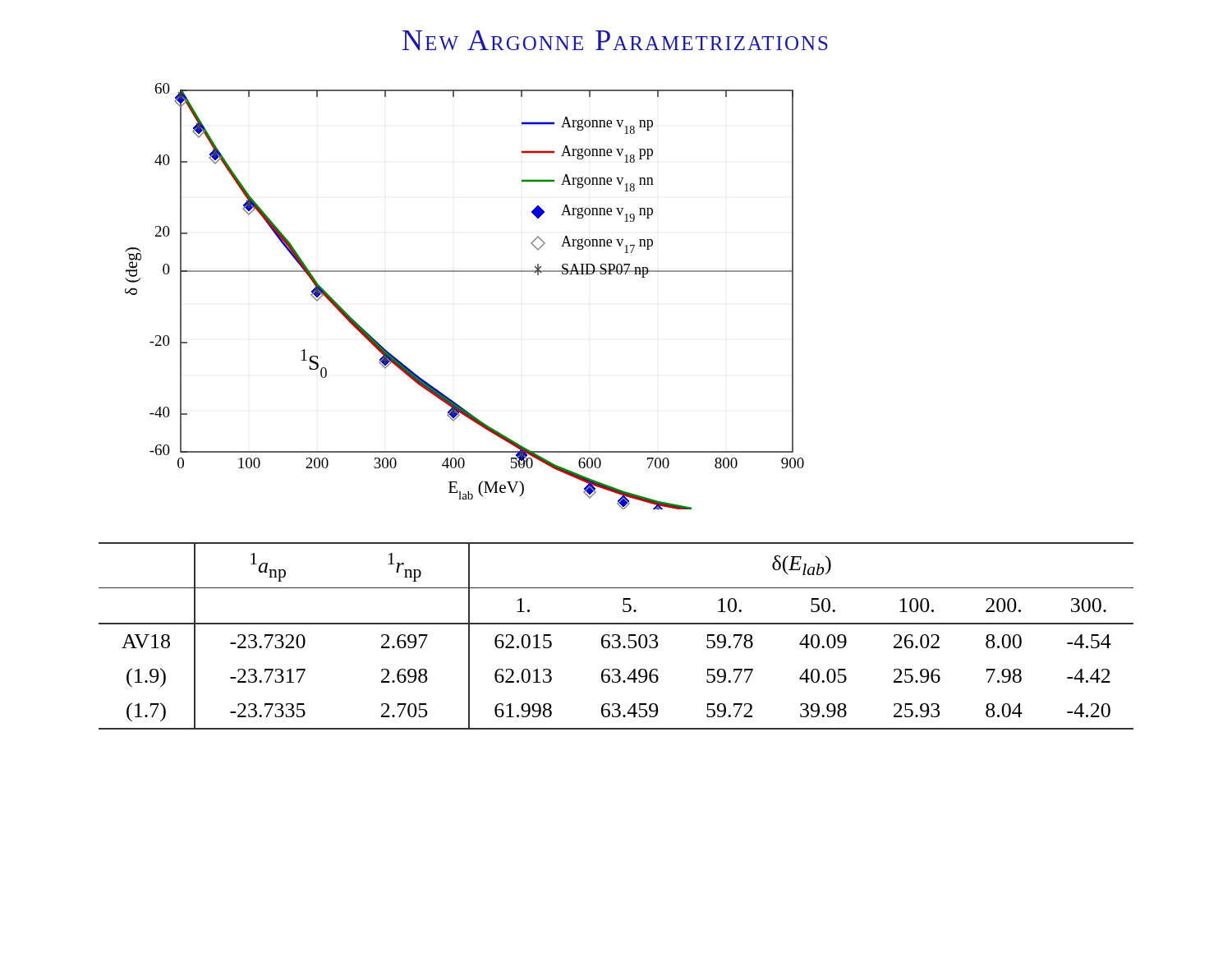Select the table that reads "1 a np"

[x=616, y=636]
